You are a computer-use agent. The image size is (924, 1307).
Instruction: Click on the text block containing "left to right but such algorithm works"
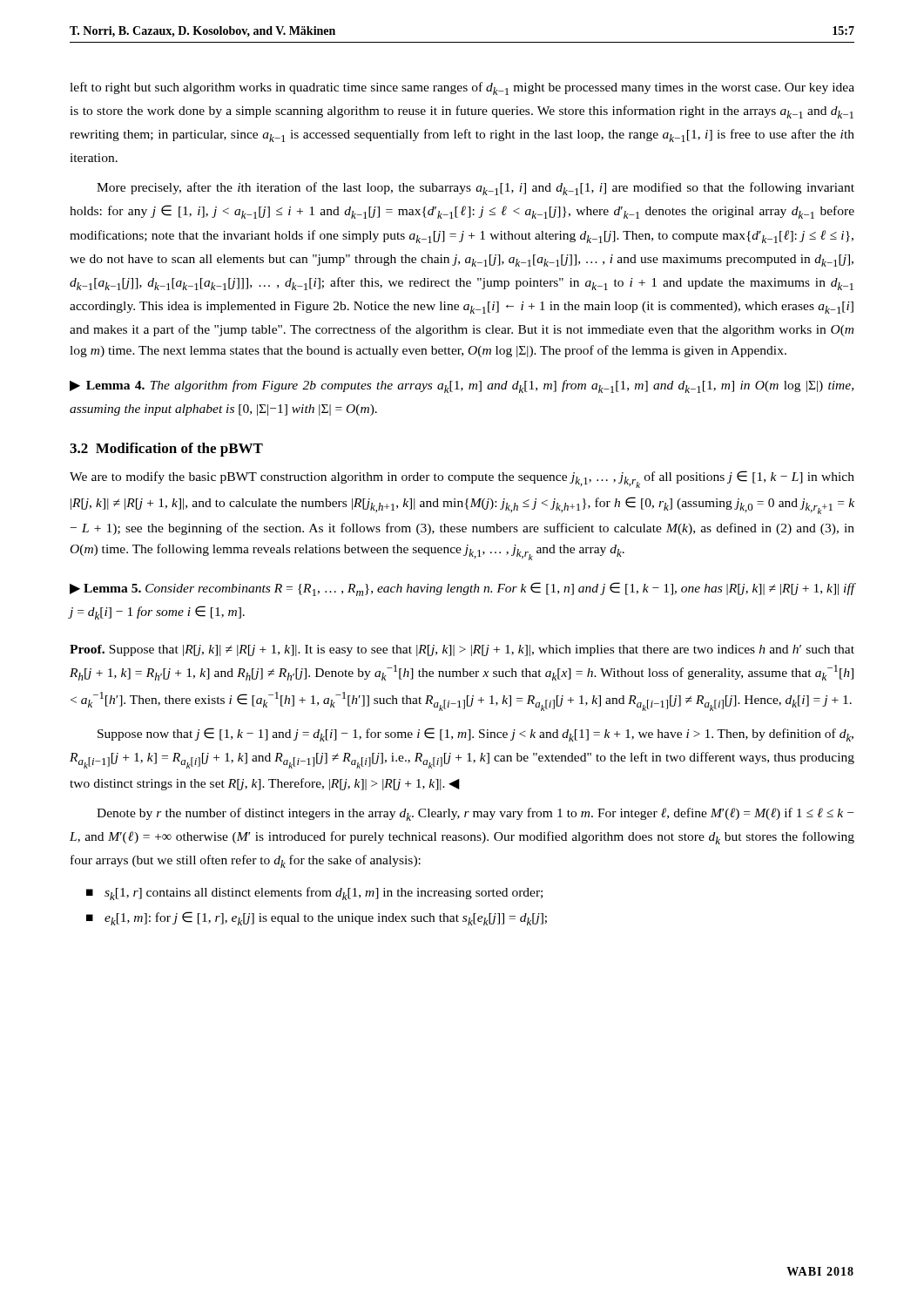coord(462,123)
